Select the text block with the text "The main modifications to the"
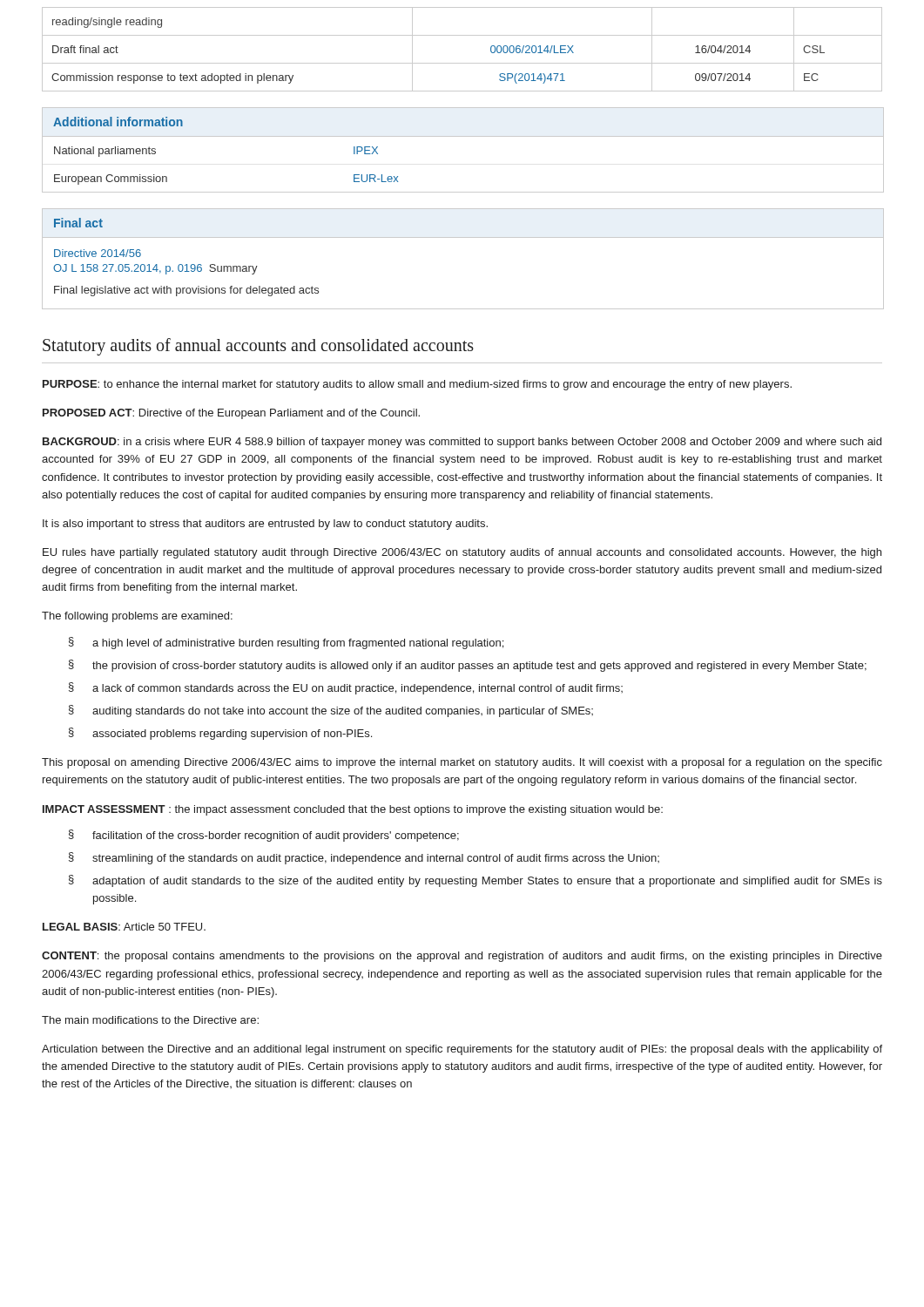Image resolution: width=924 pixels, height=1307 pixels. (150, 1020)
